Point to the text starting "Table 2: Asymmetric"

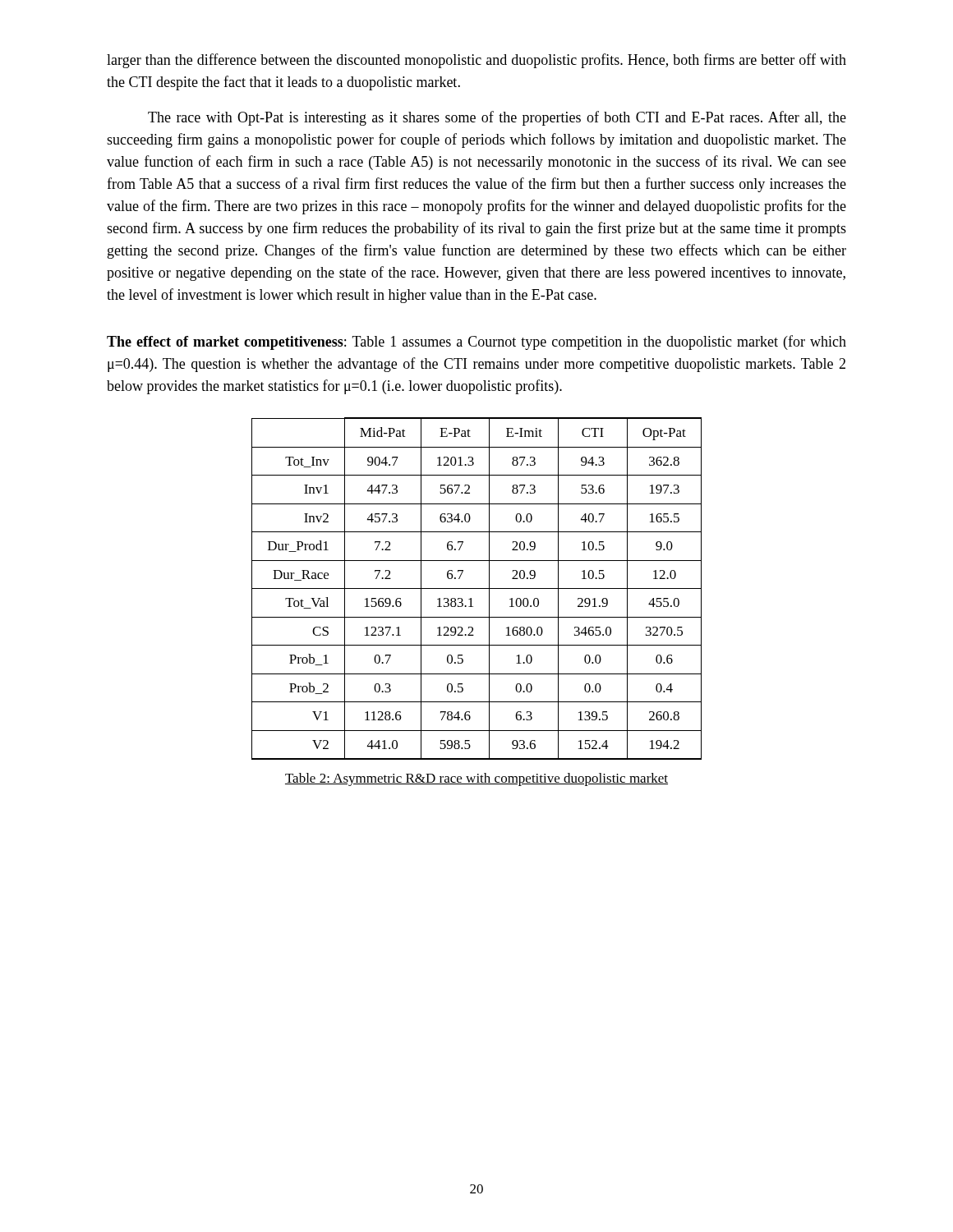(476, 778)
